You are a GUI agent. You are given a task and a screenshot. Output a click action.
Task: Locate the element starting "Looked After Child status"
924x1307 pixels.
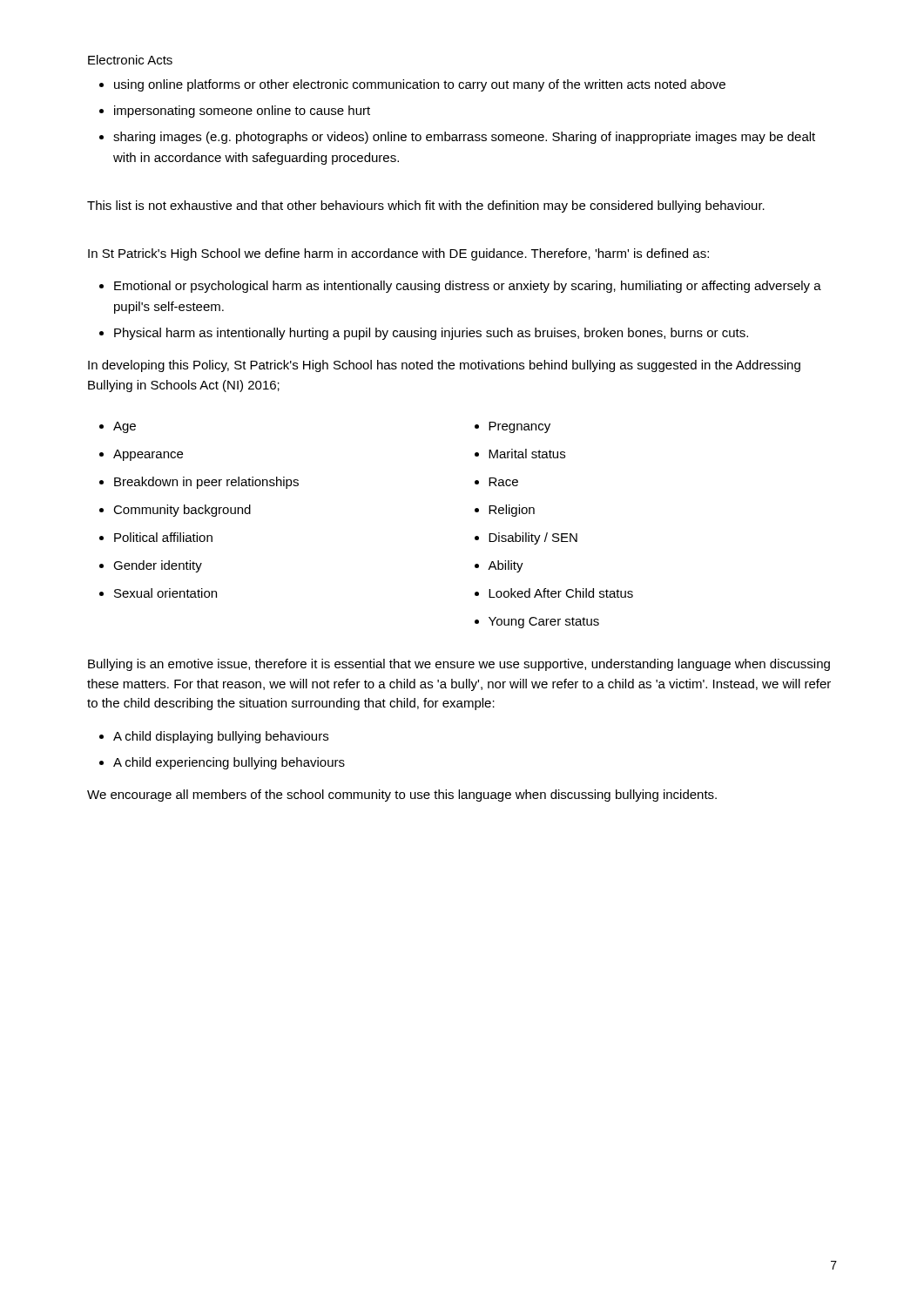561,593
